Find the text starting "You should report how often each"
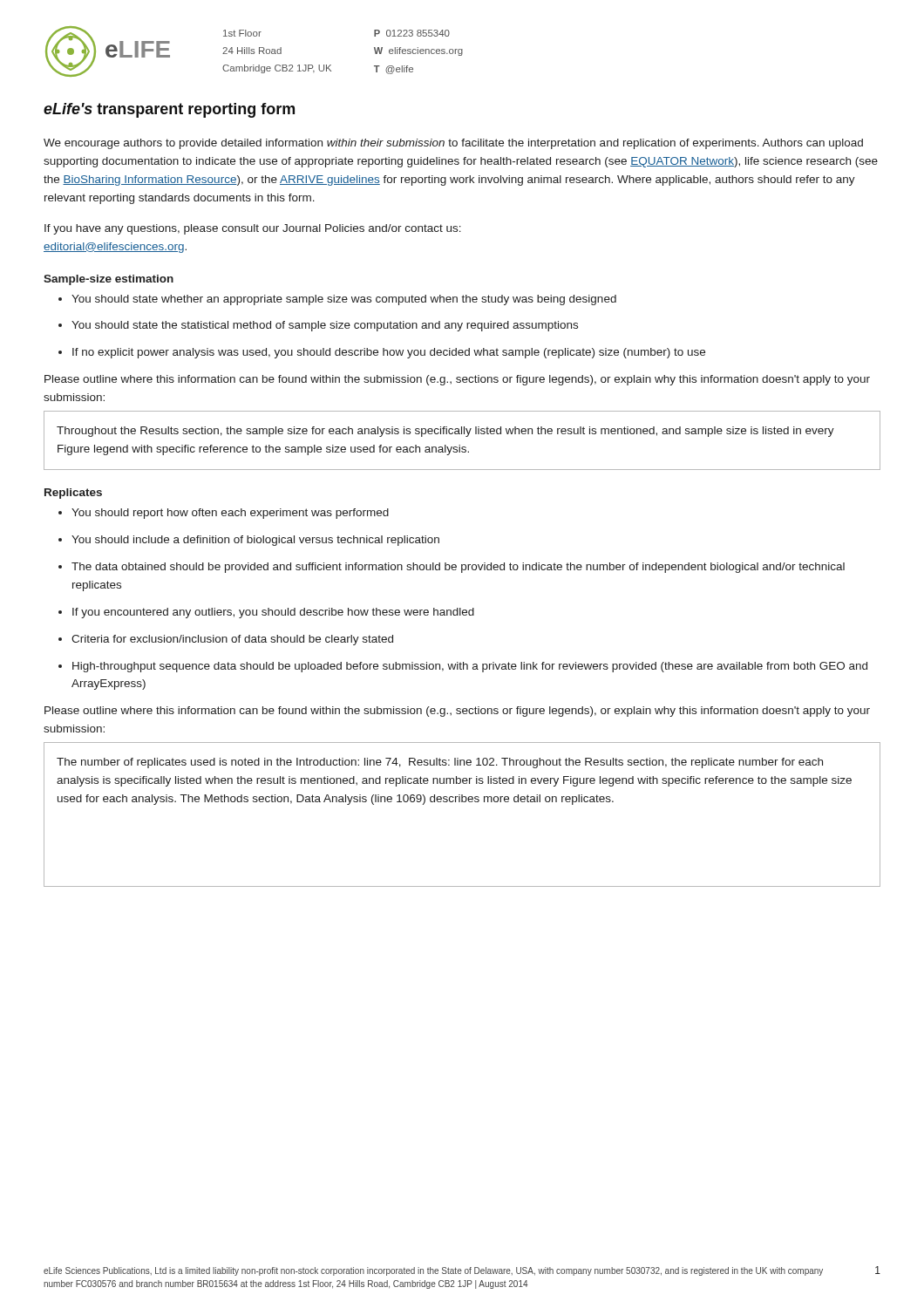924x1308 pixels. pyautogui.click(x=224, y=514)
